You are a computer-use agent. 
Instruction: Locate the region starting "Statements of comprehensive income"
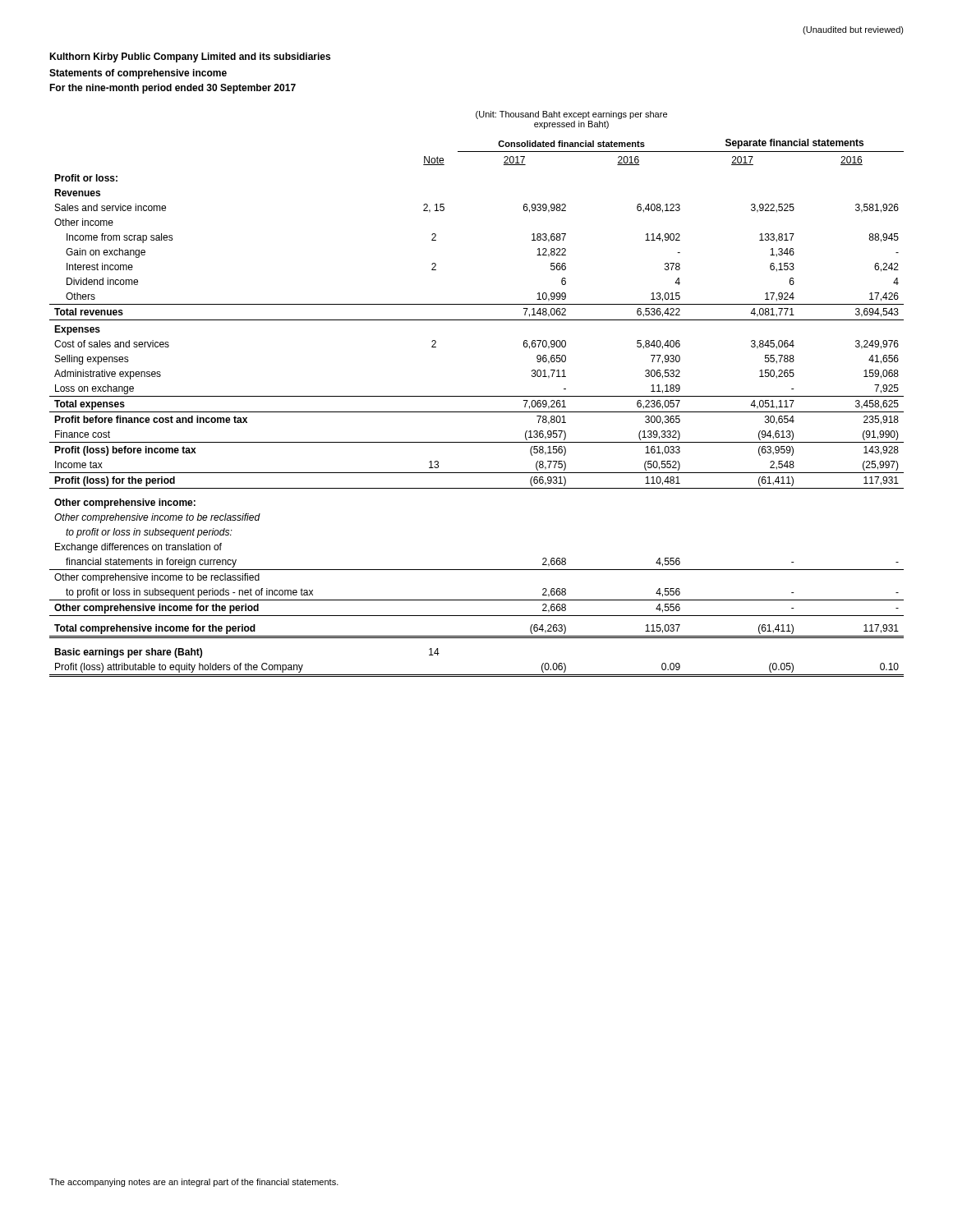[x=138, y=73]
